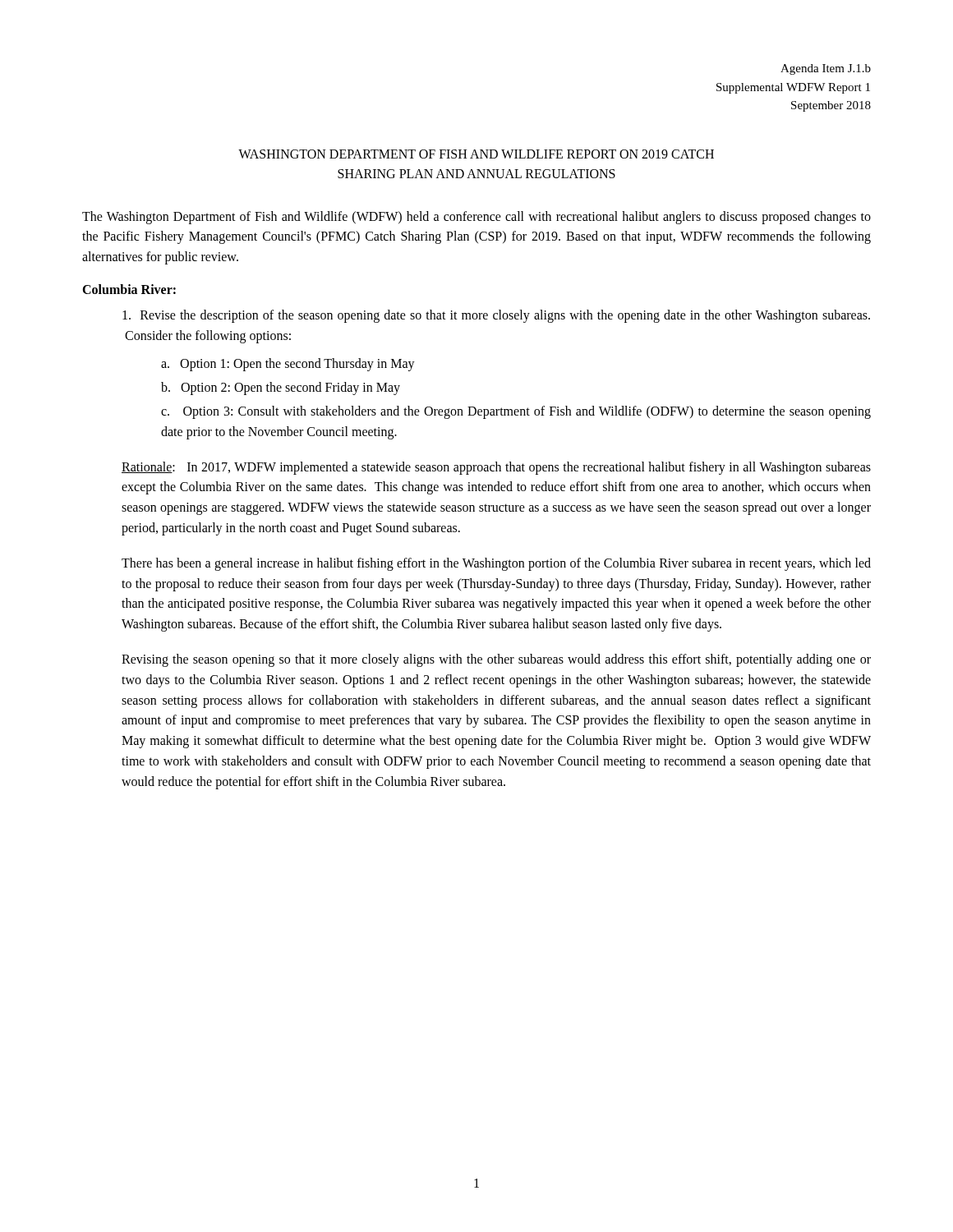Click on the text block that says "Rationale: In 2017, WDFW implemented a statewide season"
Image resolution: width=953 pixels, height=1232 pixels.
[x=496, y=497]
